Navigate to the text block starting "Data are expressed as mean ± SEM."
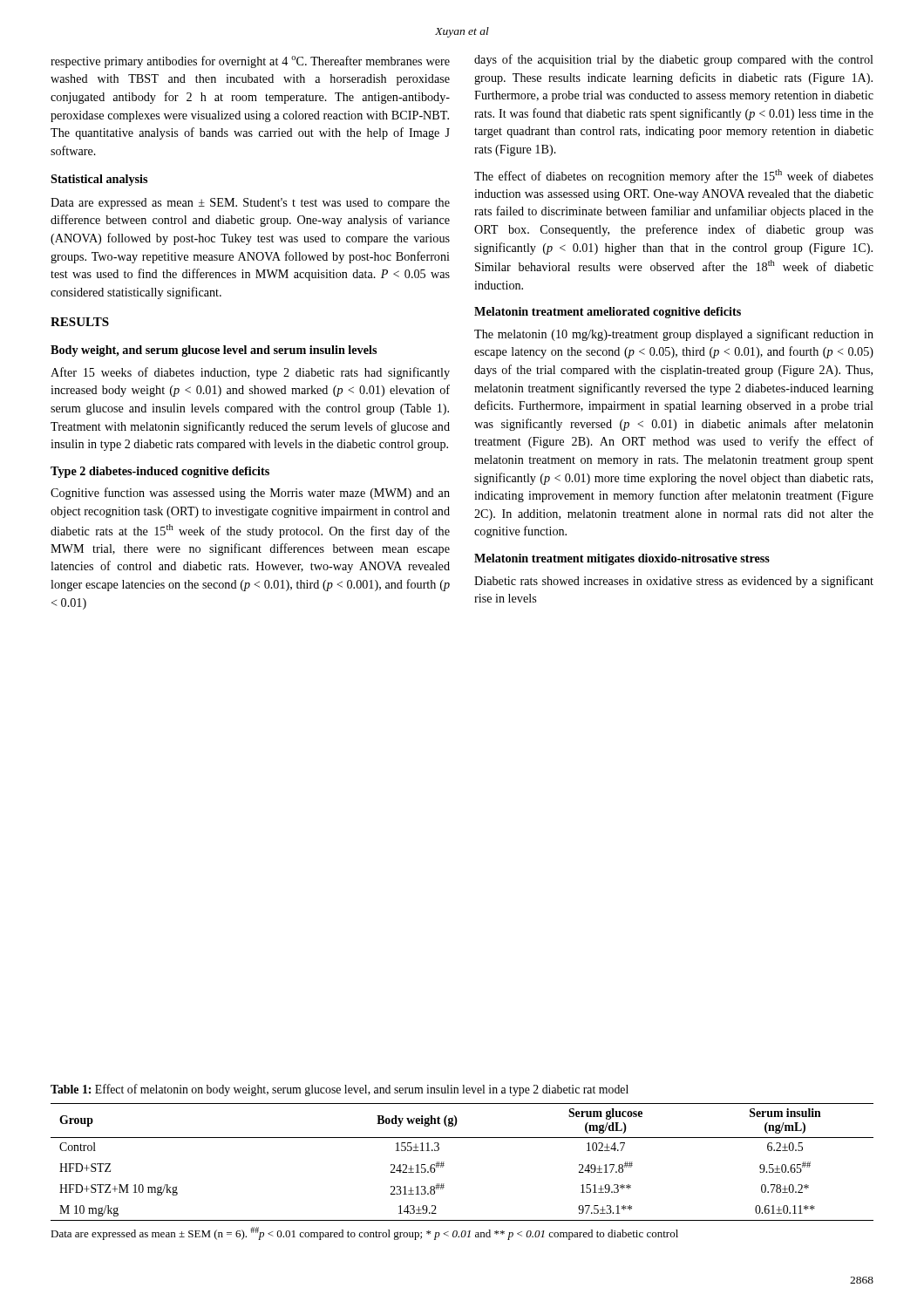Screen dimensions: 1308x924 [250, 247]
